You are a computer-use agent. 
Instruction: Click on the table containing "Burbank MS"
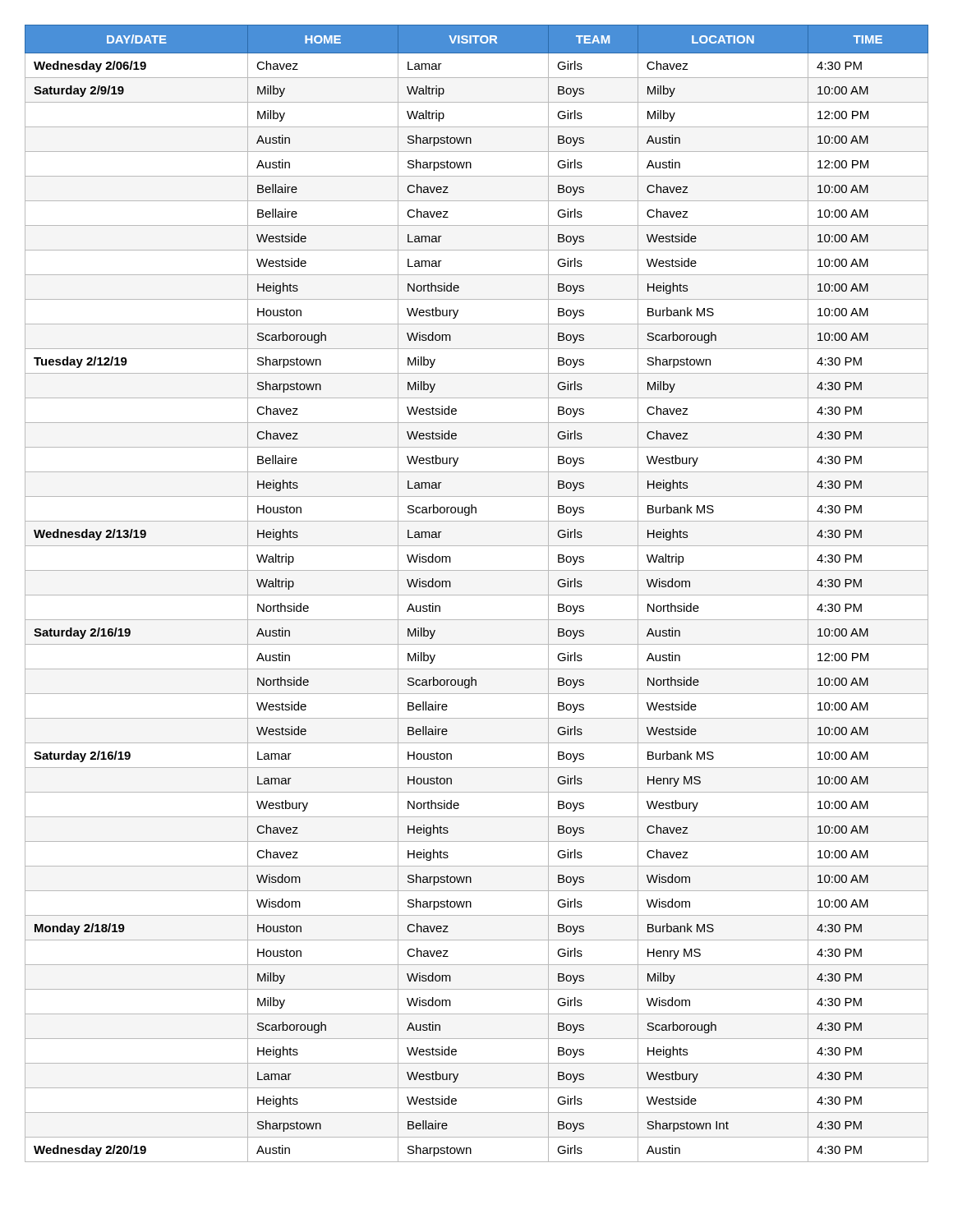pos(476,593)
